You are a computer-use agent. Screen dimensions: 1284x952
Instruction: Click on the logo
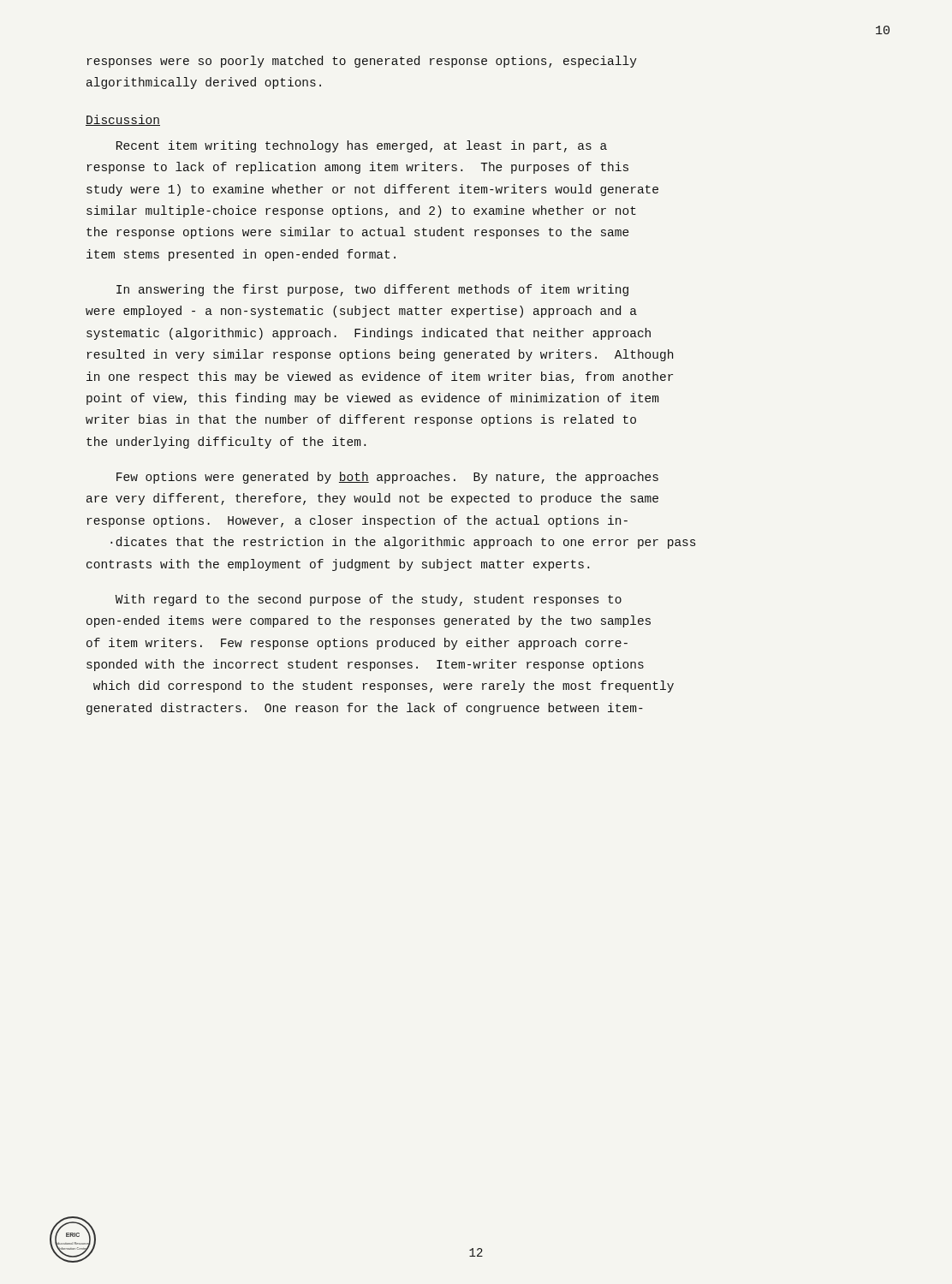pos(81,1240)
